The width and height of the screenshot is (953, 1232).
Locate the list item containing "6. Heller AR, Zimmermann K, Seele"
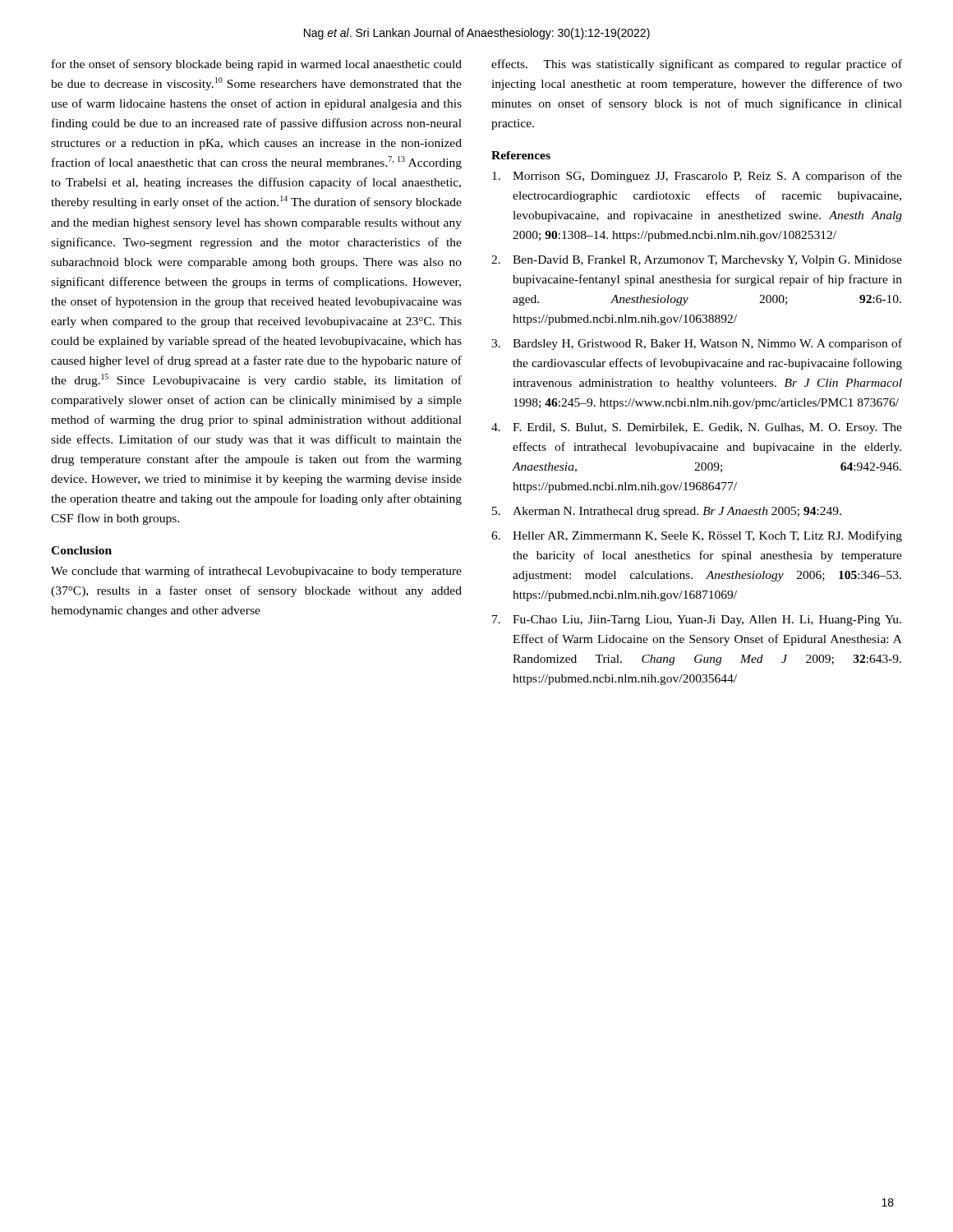click(x=697, y=565)
